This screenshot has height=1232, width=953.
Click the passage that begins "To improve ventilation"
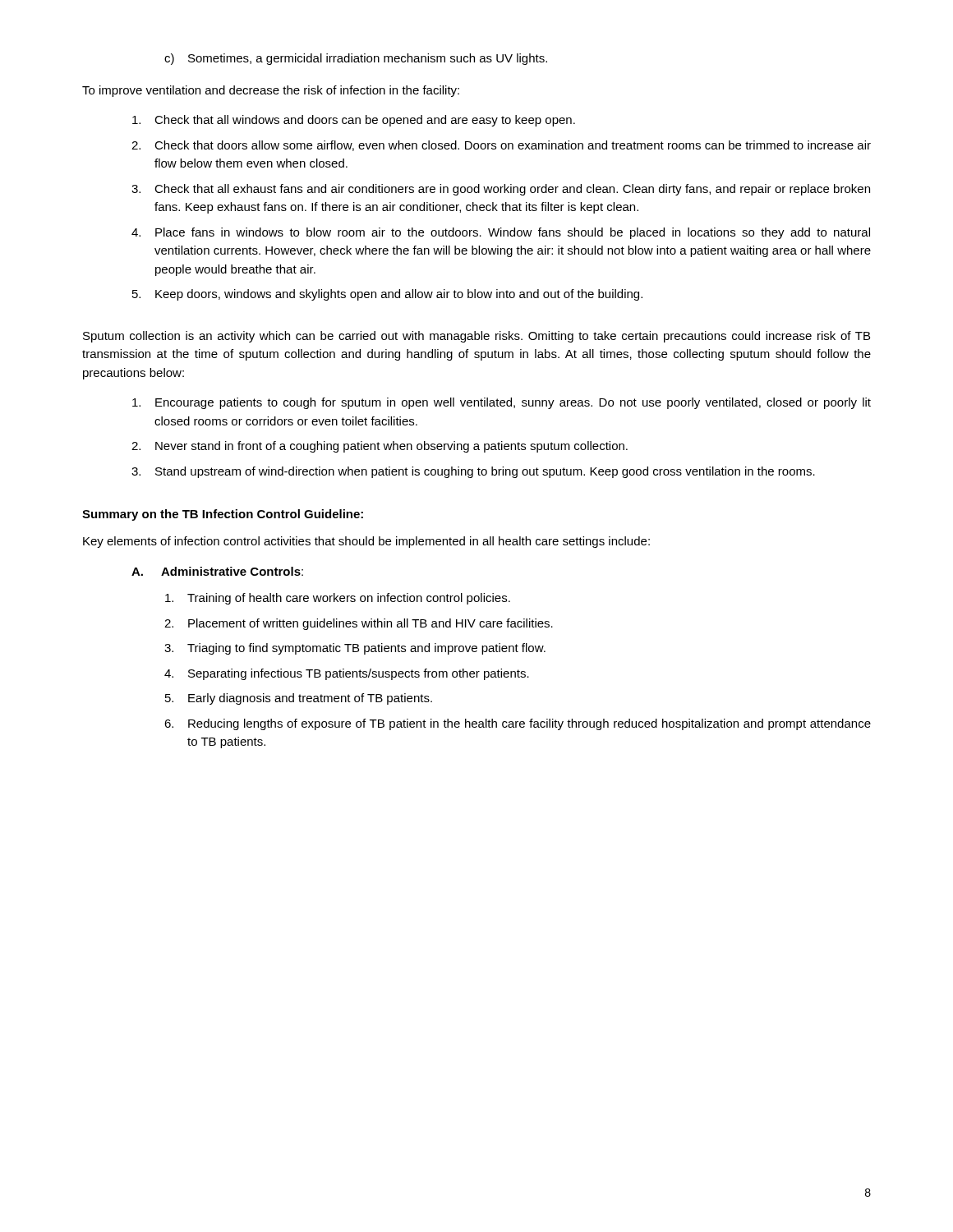[271, 90]
